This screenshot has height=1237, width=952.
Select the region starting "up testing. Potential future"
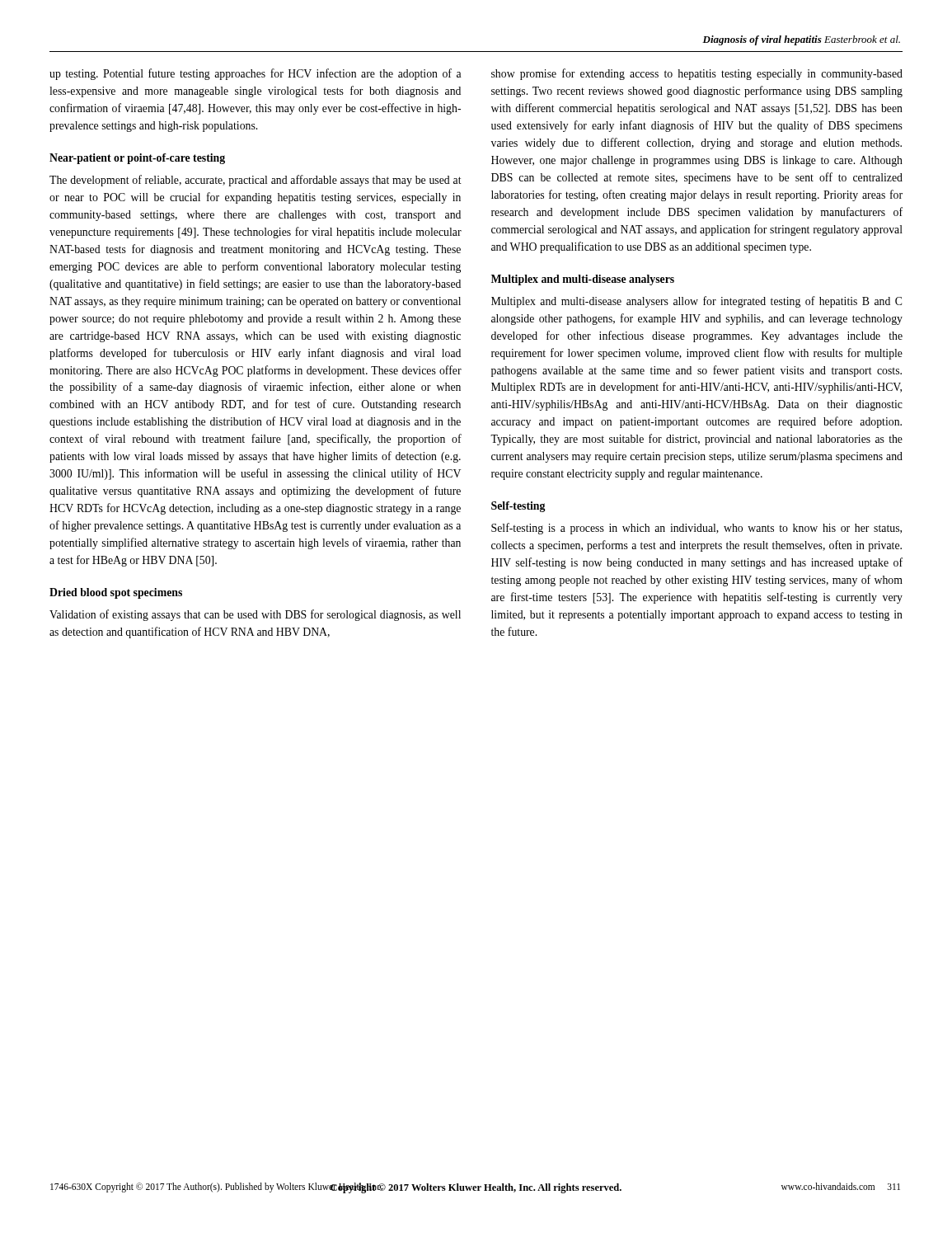255,100
